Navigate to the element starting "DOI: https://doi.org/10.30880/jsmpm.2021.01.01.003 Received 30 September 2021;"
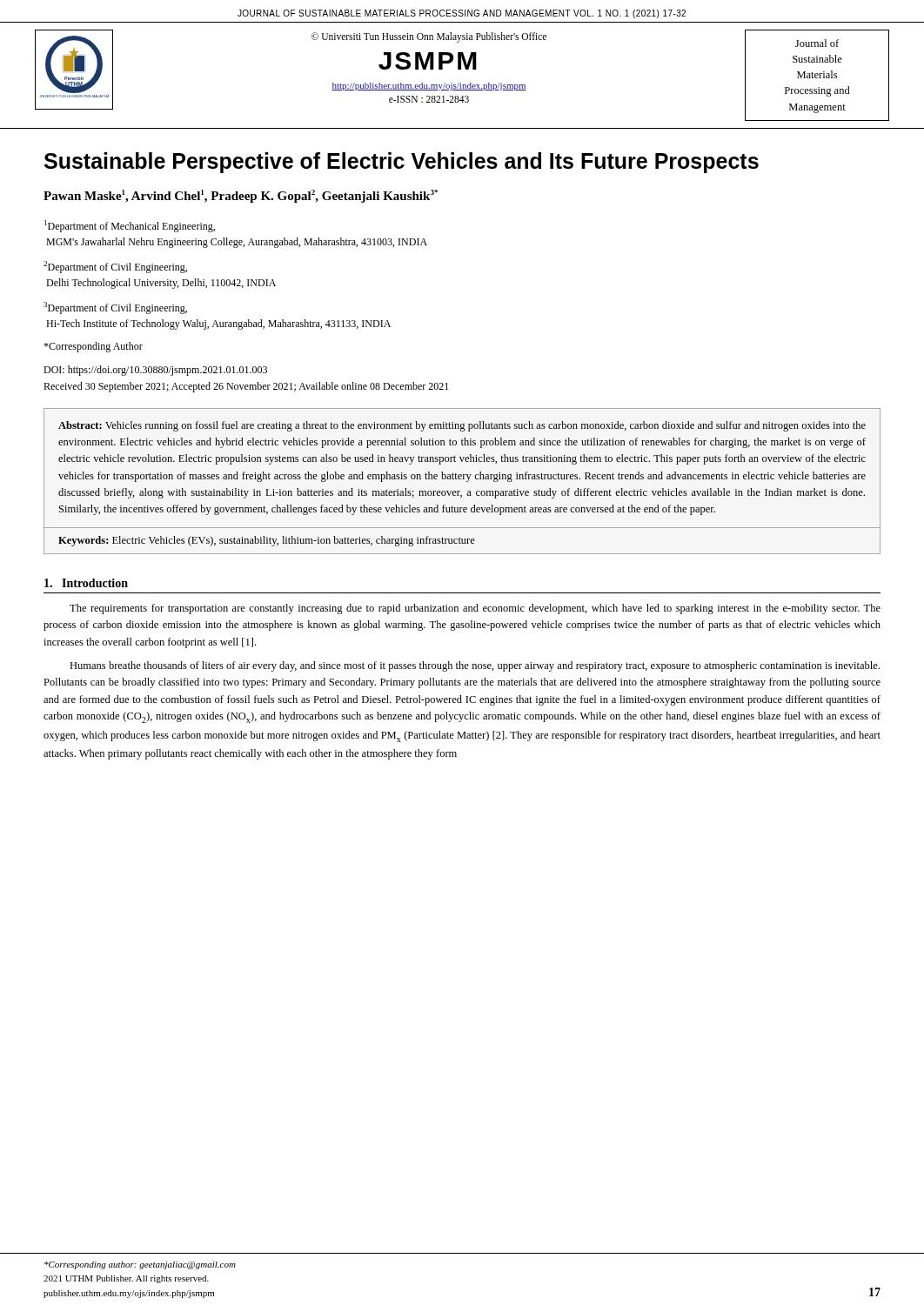This screenshot has width=924, height=1305. click(246, 378)
